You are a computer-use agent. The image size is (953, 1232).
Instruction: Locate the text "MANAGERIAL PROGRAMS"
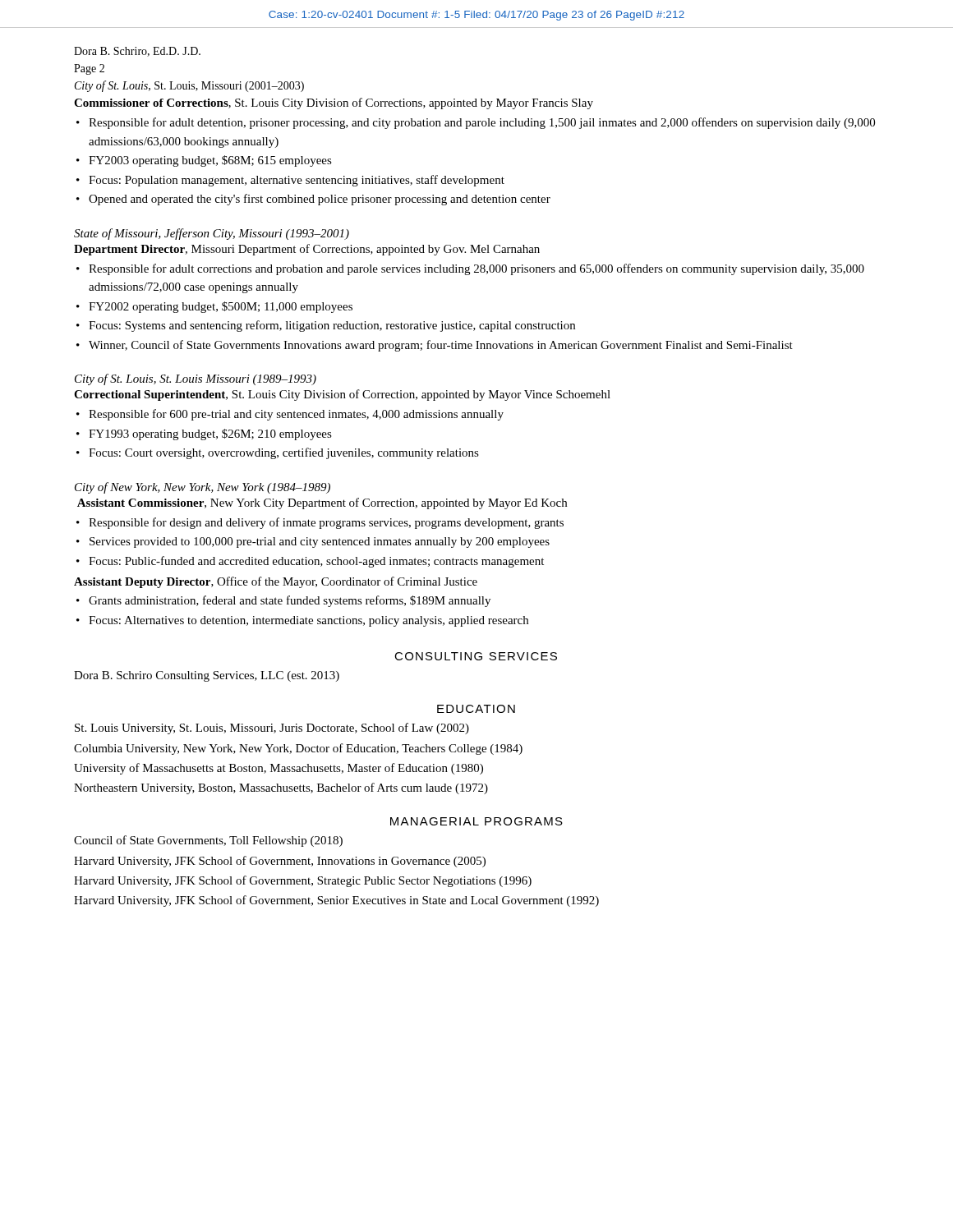tap(476, 821)
